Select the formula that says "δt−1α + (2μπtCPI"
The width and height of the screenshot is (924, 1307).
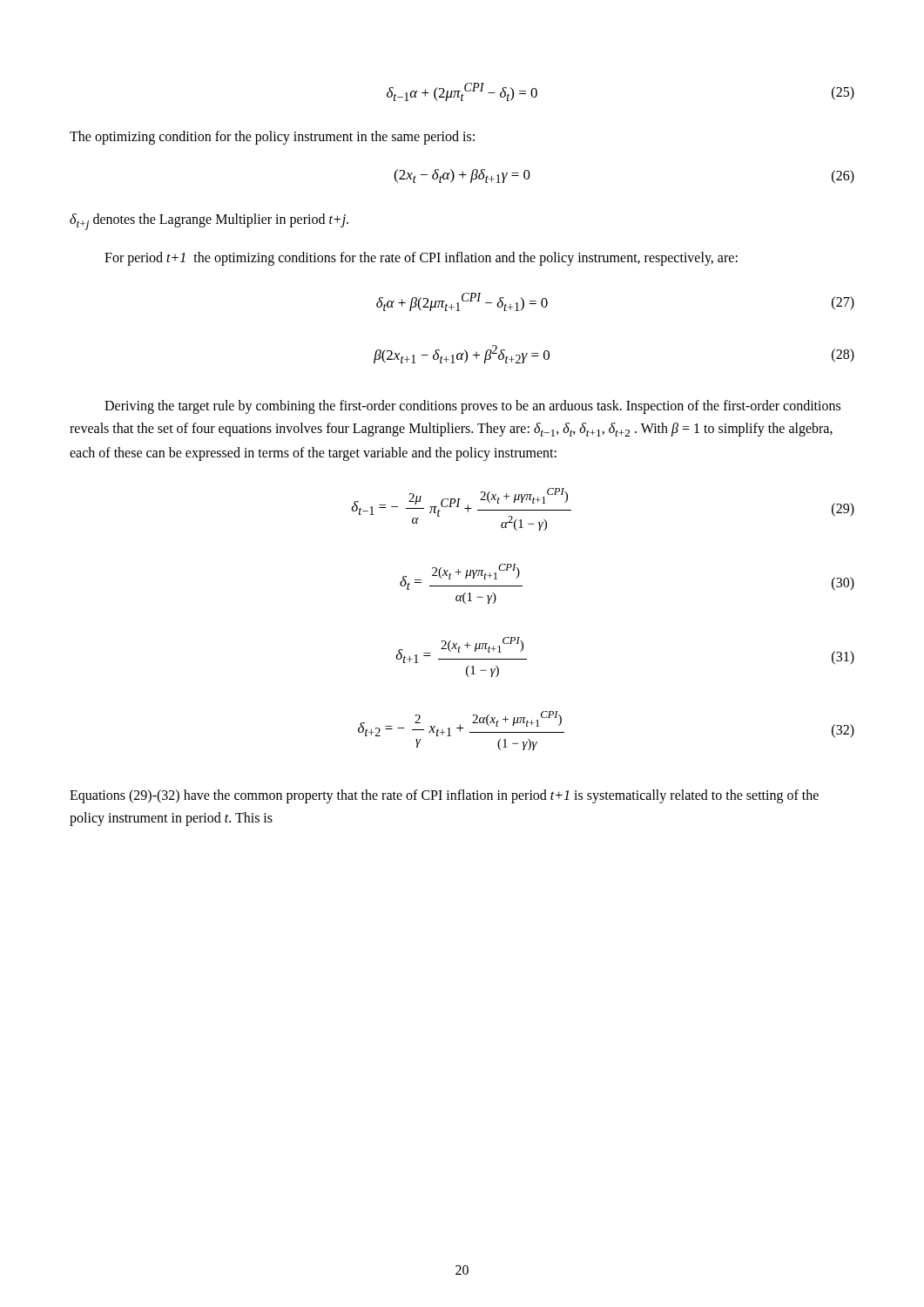point(462,92)
